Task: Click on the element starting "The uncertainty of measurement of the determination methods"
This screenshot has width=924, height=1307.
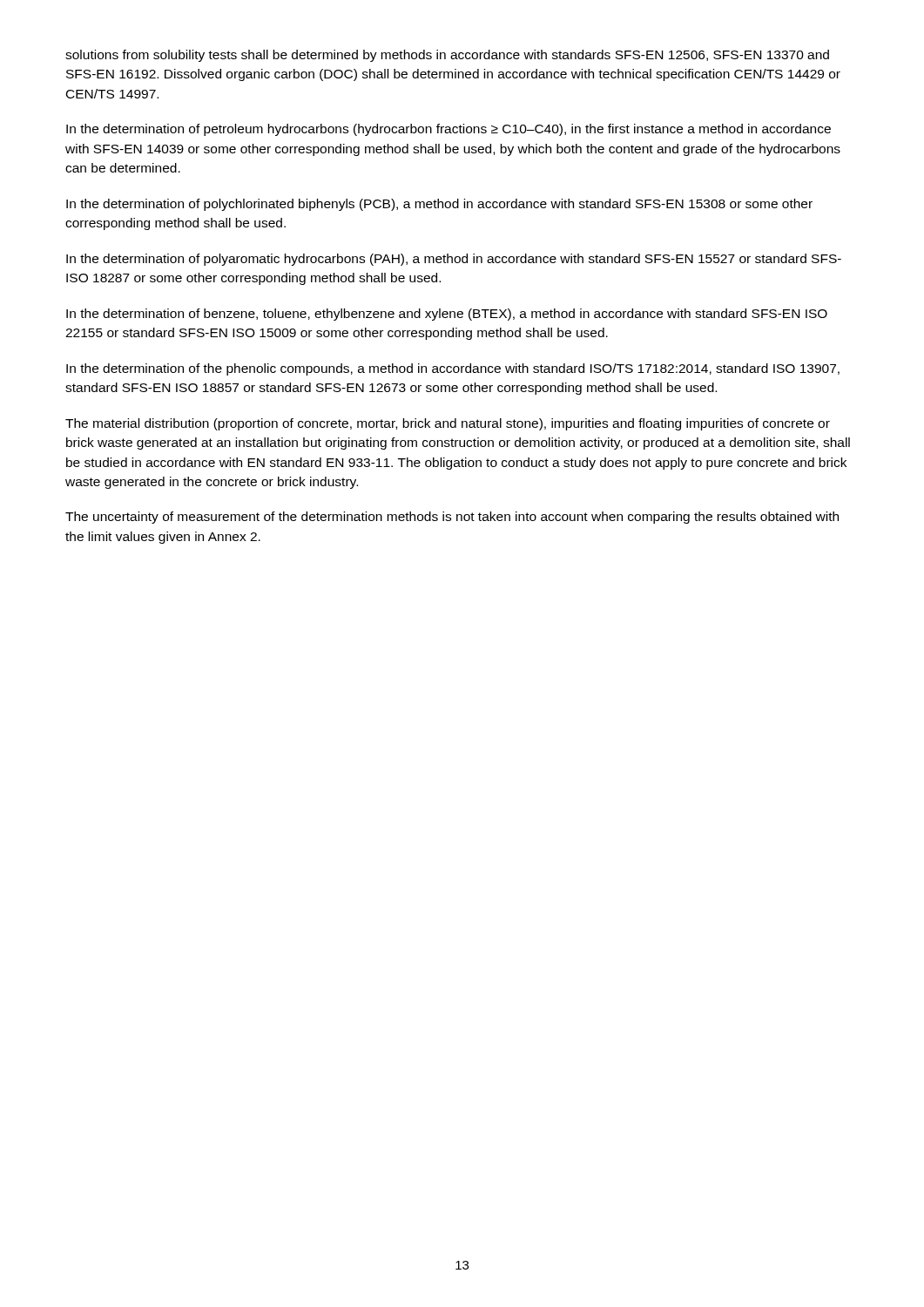Action: pos(452,526)
